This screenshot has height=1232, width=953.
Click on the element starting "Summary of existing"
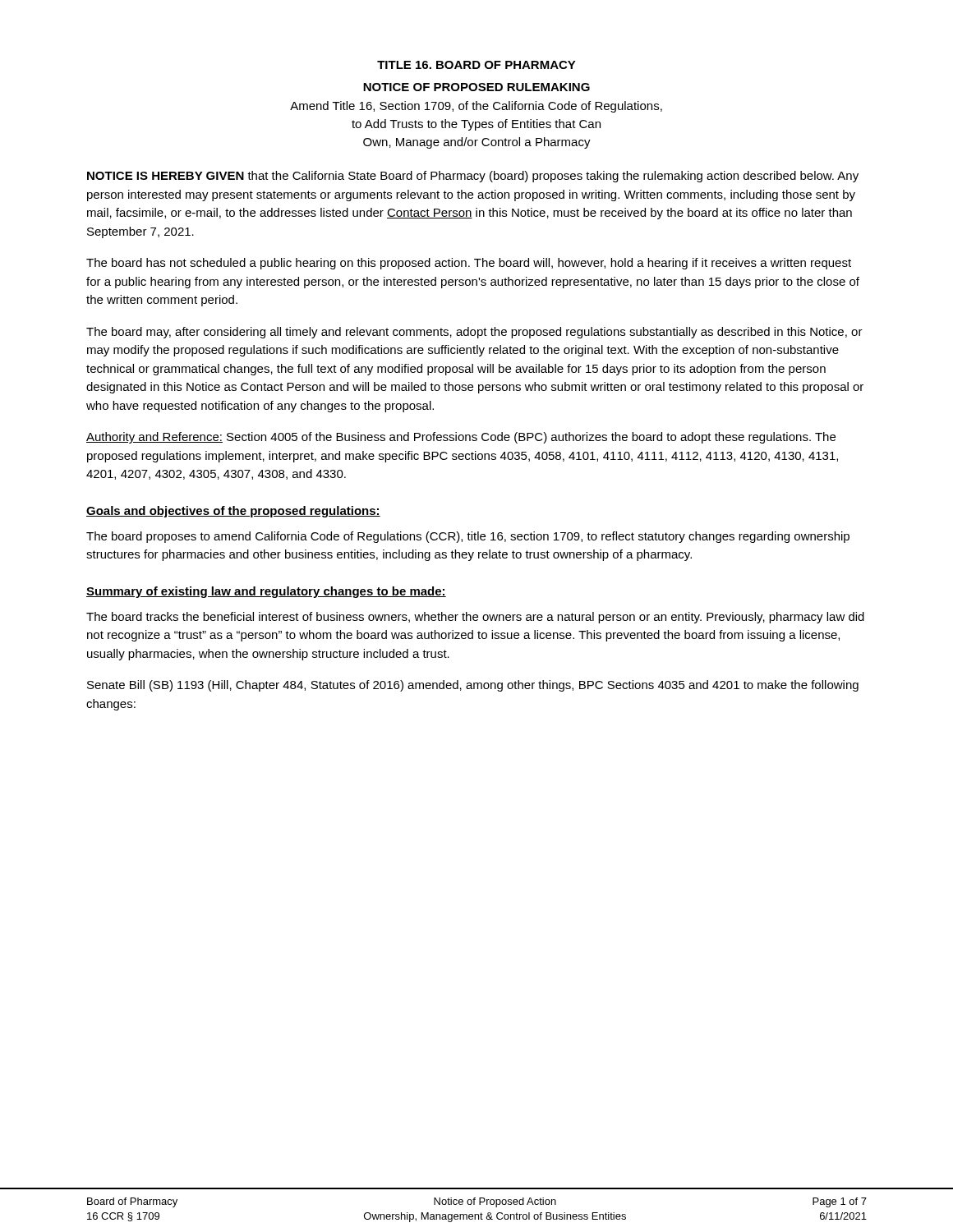(x=266, y=591)
